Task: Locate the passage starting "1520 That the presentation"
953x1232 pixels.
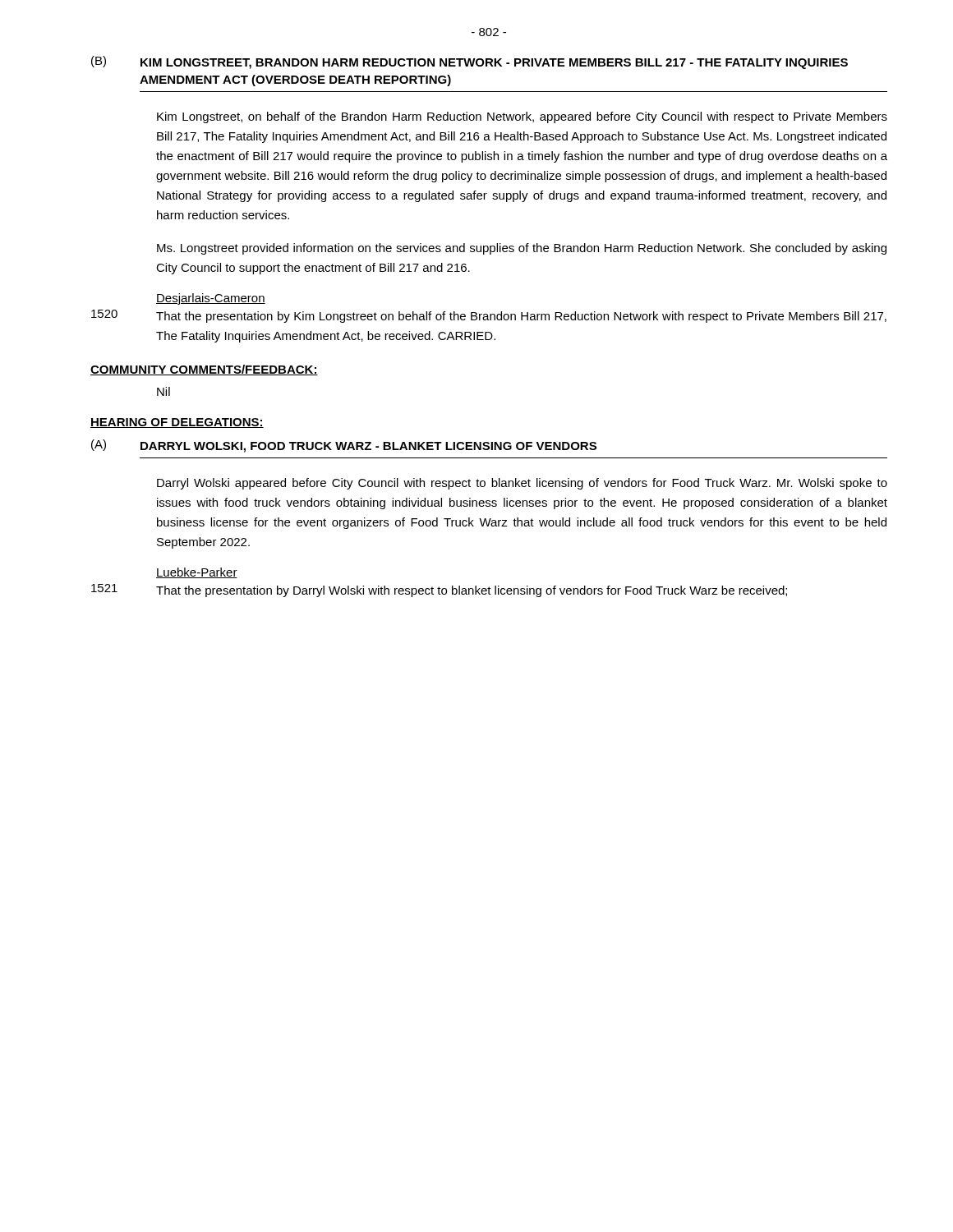Action: click(x=489, y=326)
